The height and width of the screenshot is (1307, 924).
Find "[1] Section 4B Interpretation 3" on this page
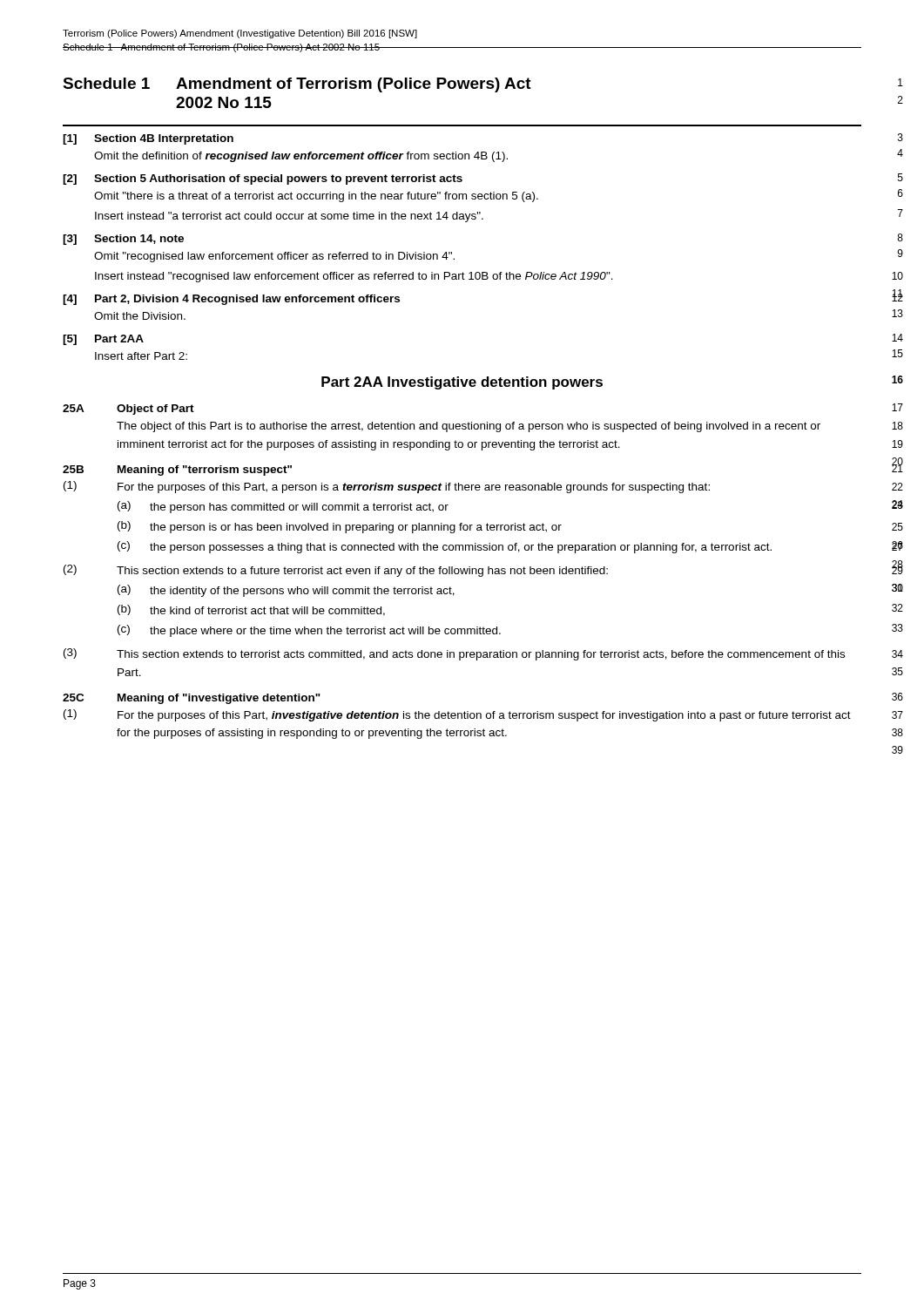point(148,139)
